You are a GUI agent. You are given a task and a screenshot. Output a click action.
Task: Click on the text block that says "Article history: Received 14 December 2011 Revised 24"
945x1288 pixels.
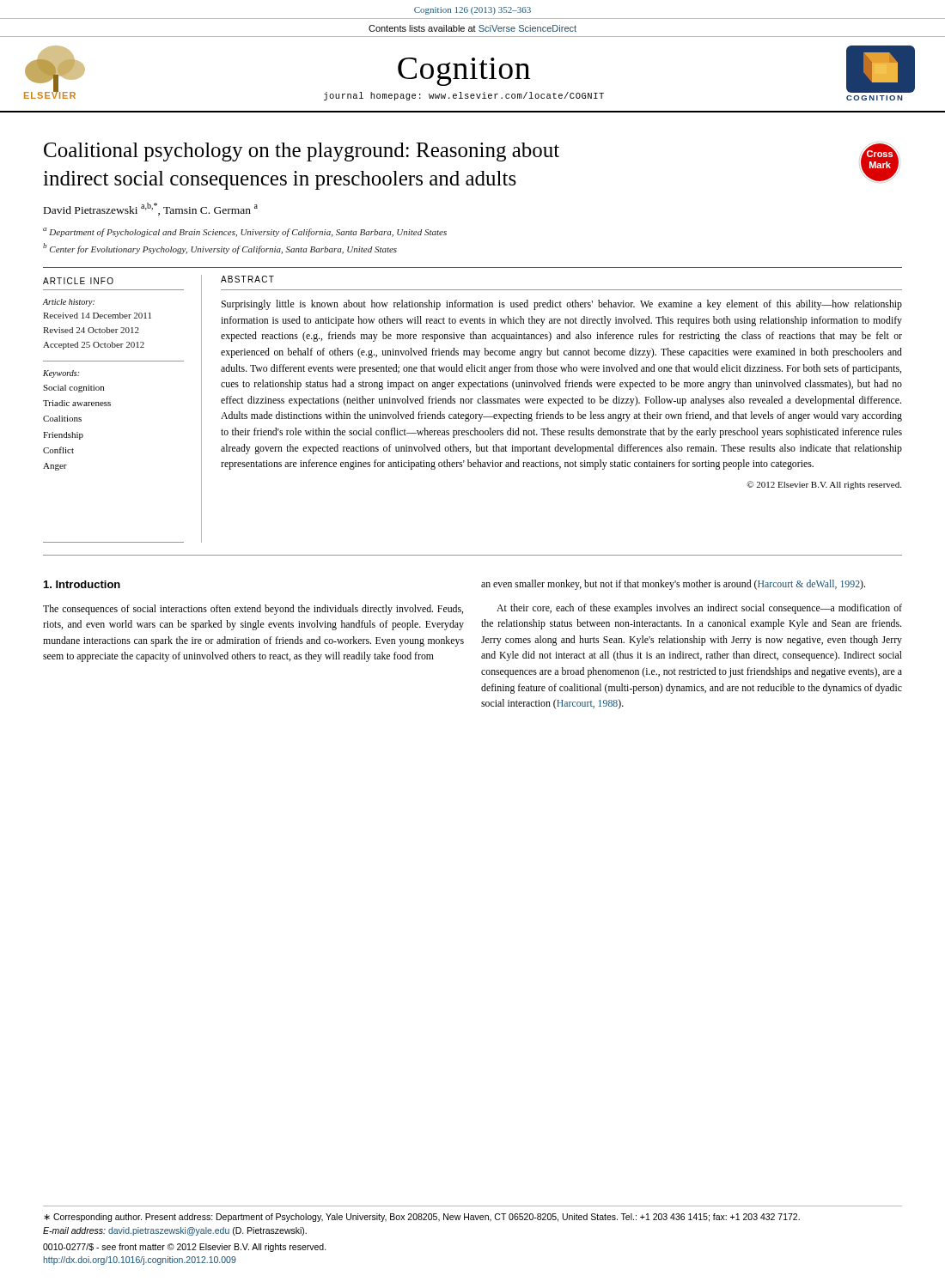[x=113, y=325]
